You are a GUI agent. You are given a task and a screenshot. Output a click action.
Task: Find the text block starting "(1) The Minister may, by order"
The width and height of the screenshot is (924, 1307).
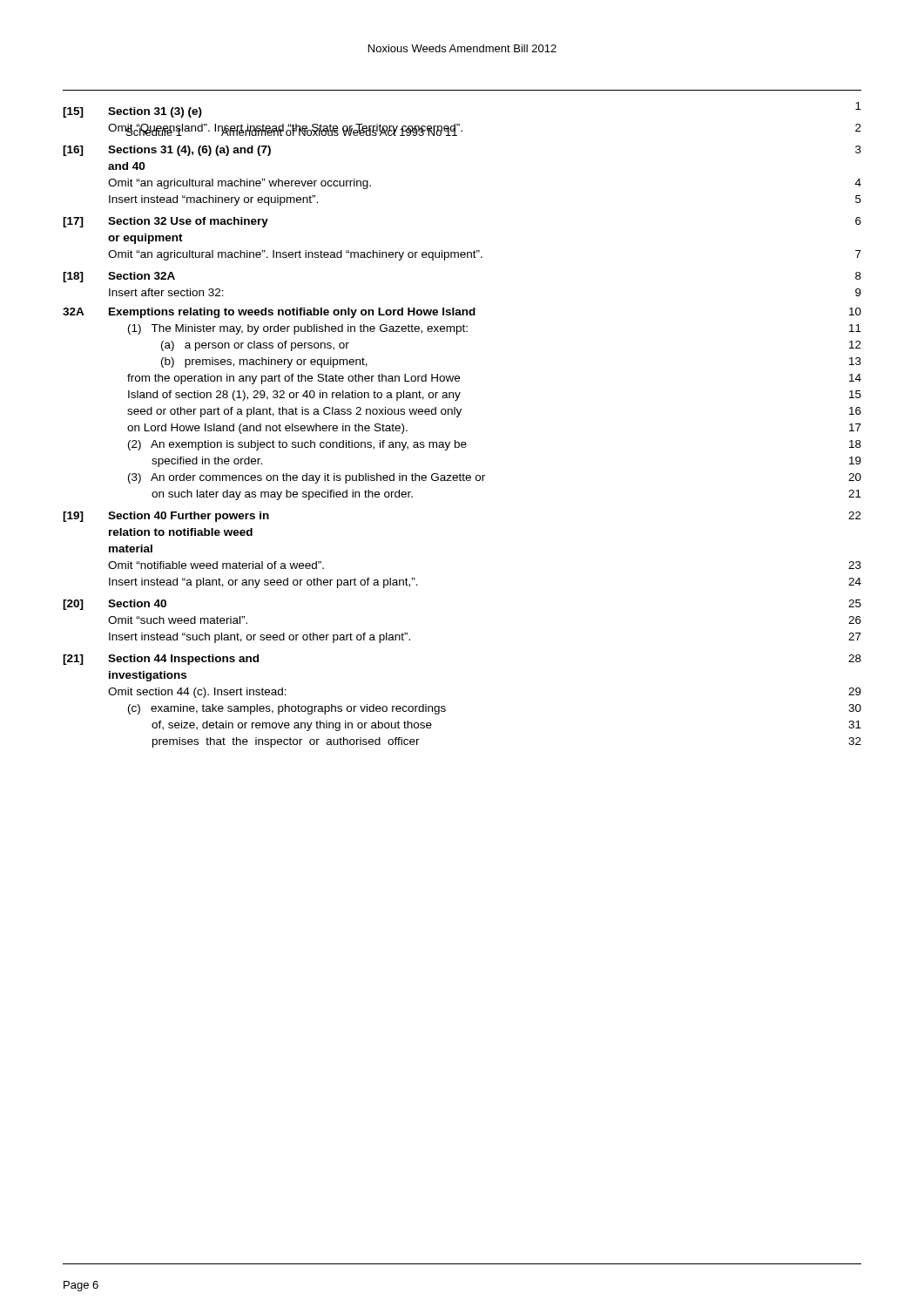coord(298,328)
